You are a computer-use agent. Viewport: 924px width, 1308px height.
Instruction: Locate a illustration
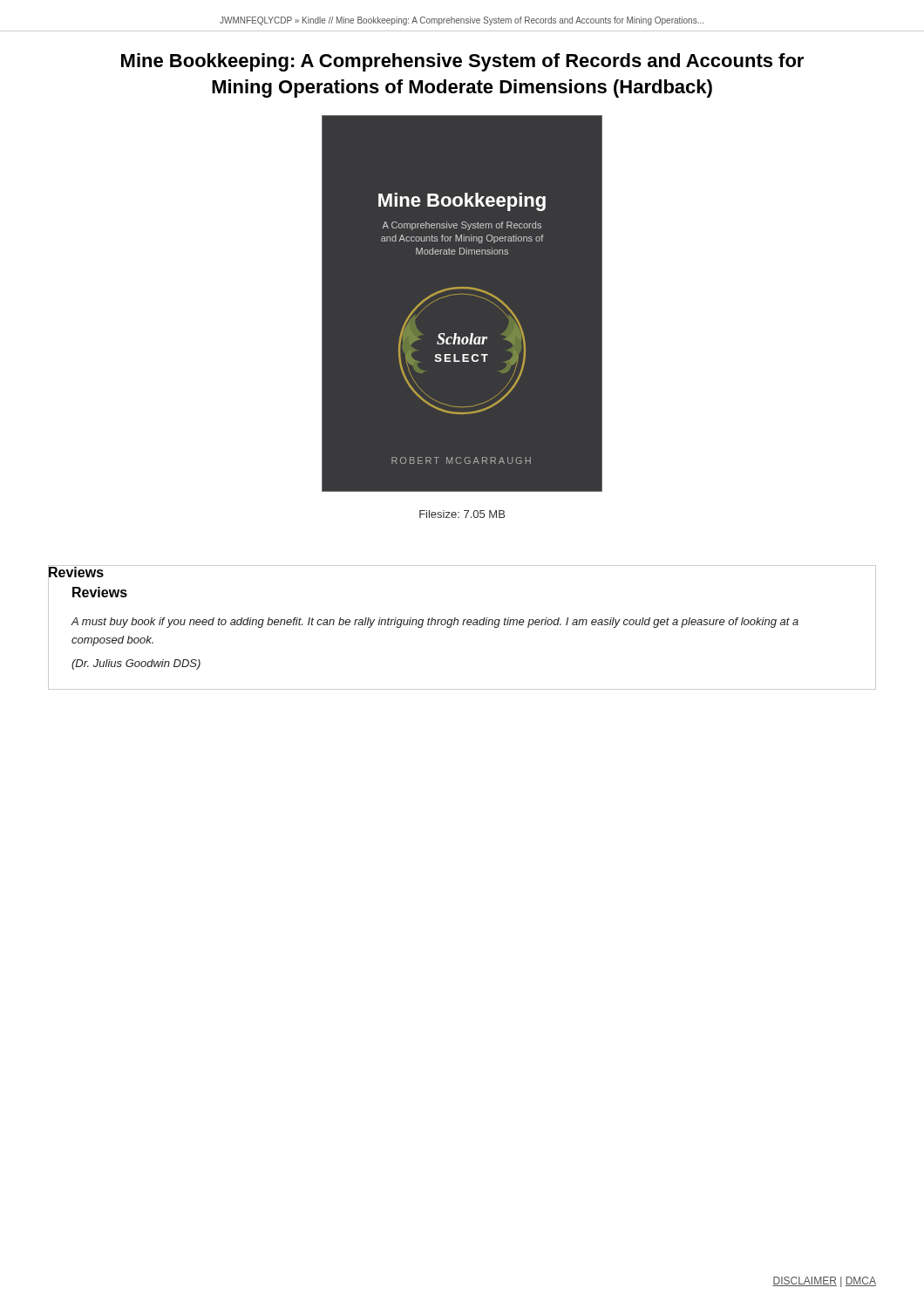point(462,303)
